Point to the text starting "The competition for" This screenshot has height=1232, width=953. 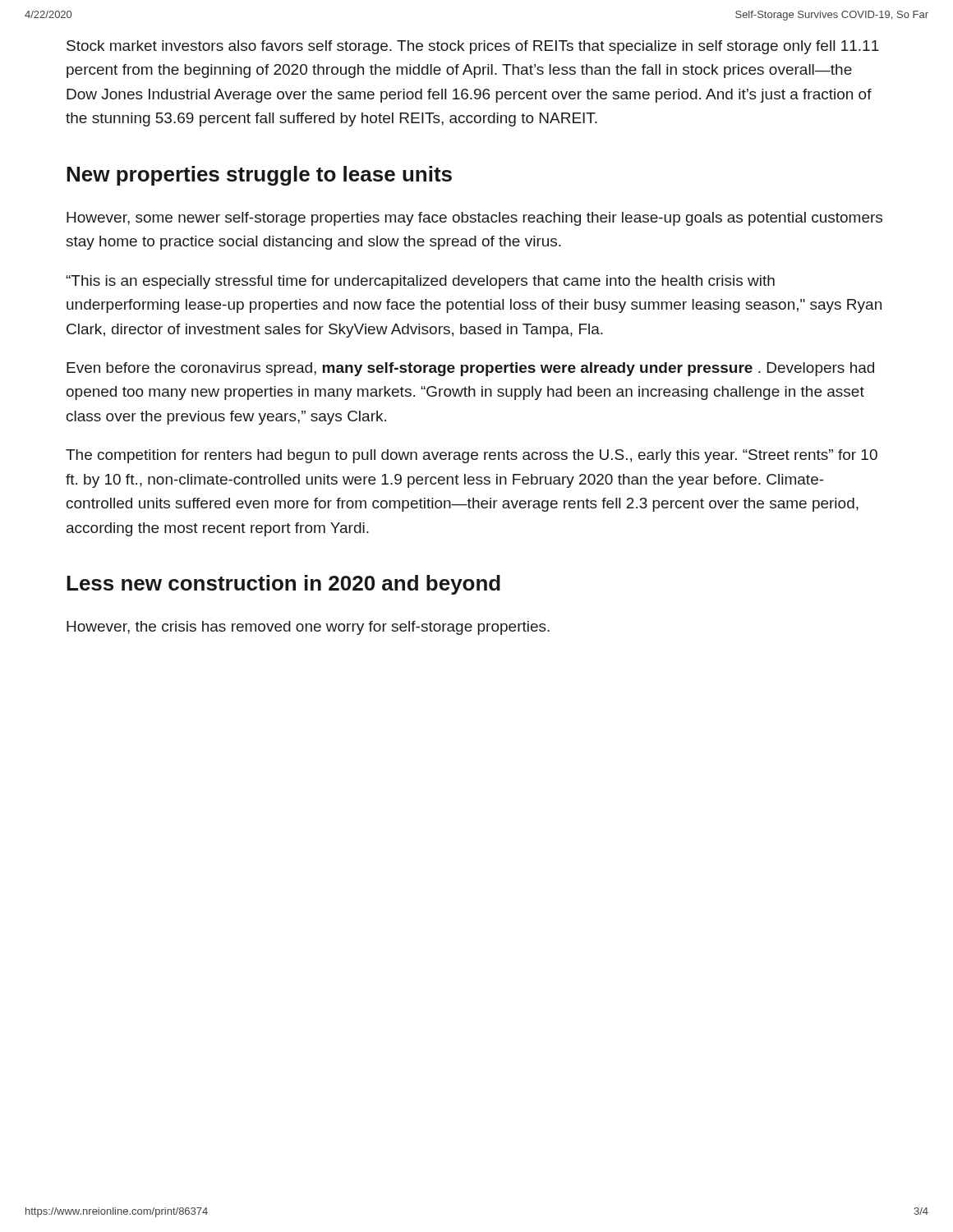472,491
